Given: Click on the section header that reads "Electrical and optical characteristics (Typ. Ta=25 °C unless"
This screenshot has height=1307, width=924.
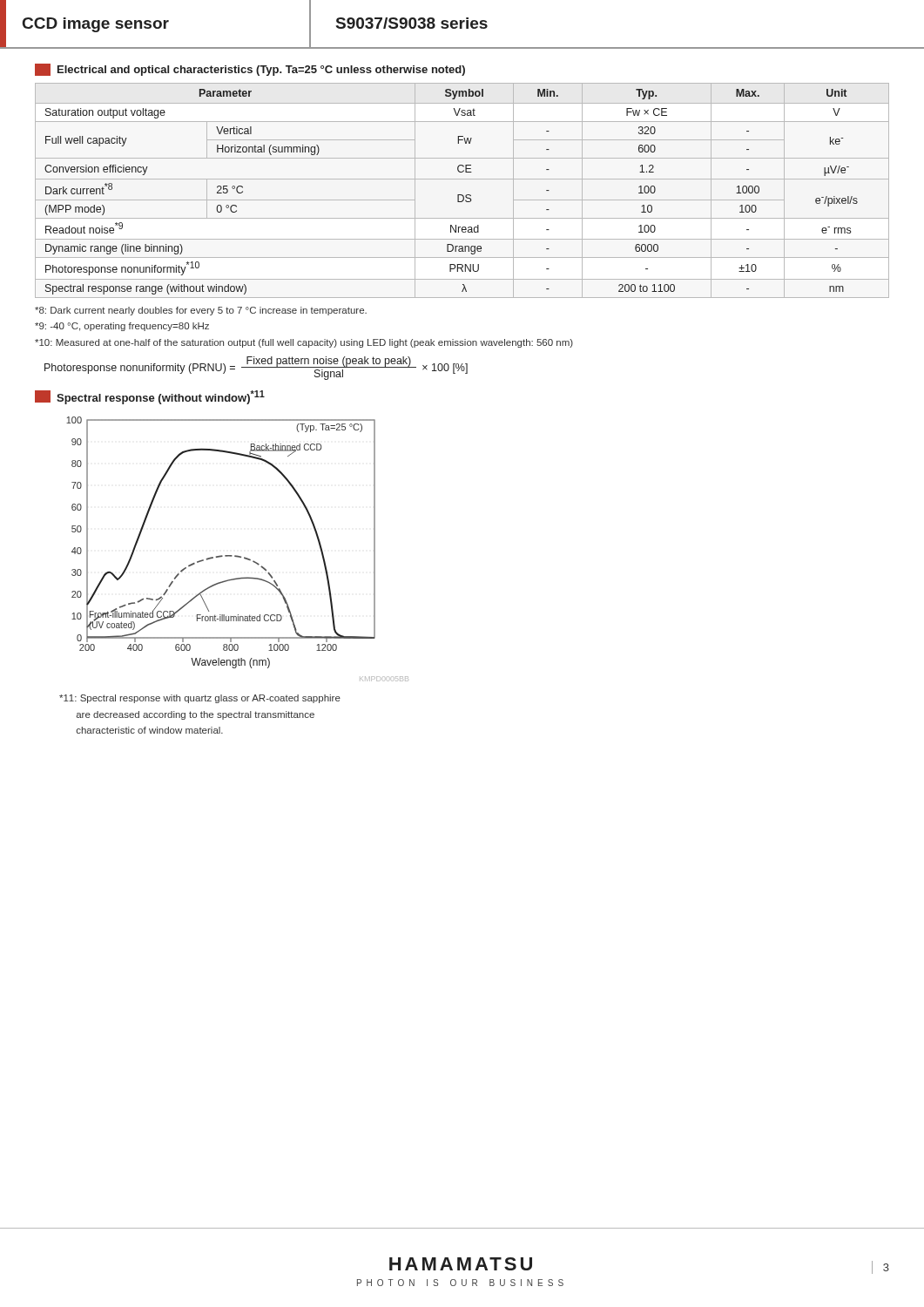Looking at the screenshot, I should point(250,69).
